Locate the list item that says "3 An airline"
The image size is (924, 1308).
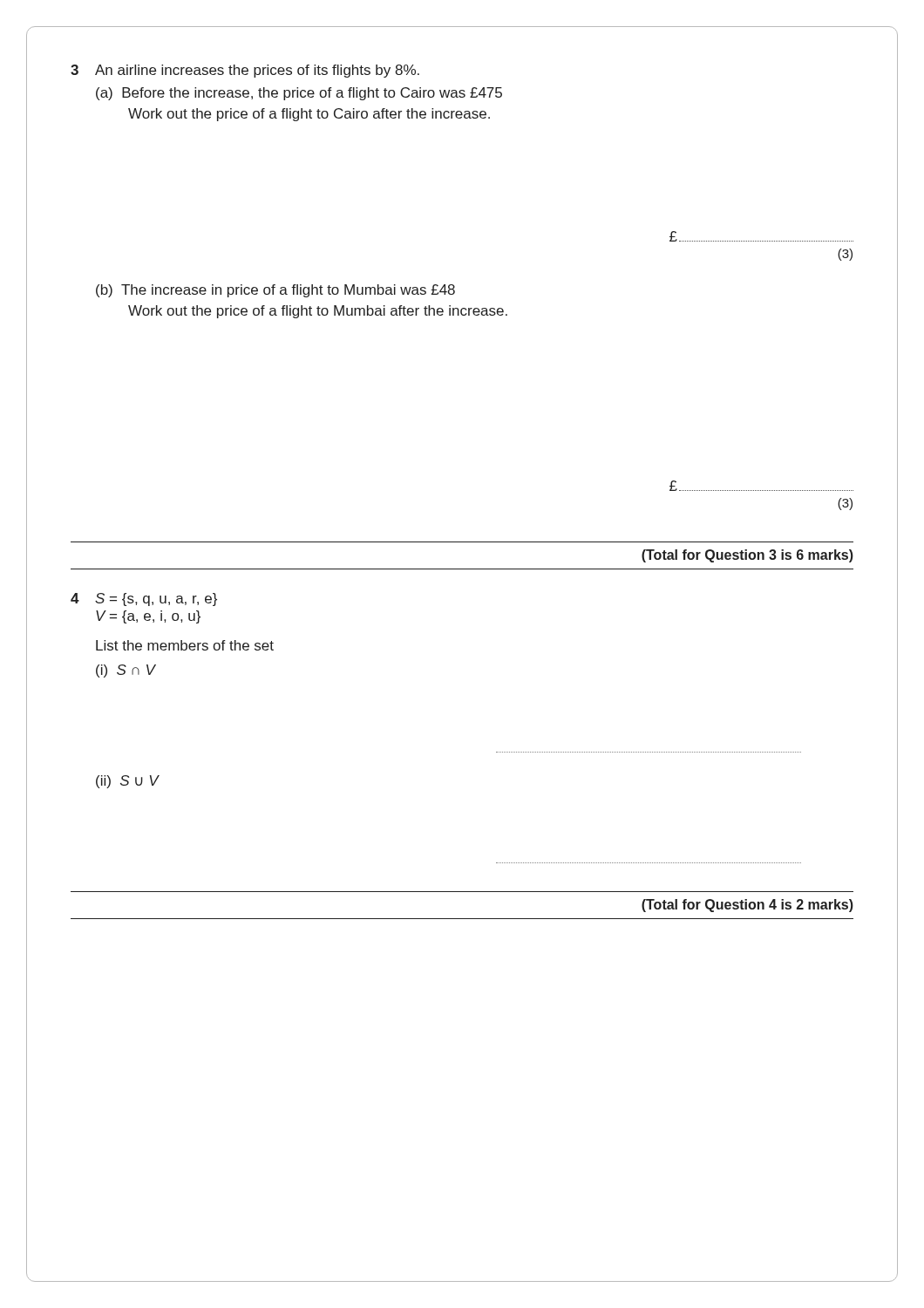(245, 71)
